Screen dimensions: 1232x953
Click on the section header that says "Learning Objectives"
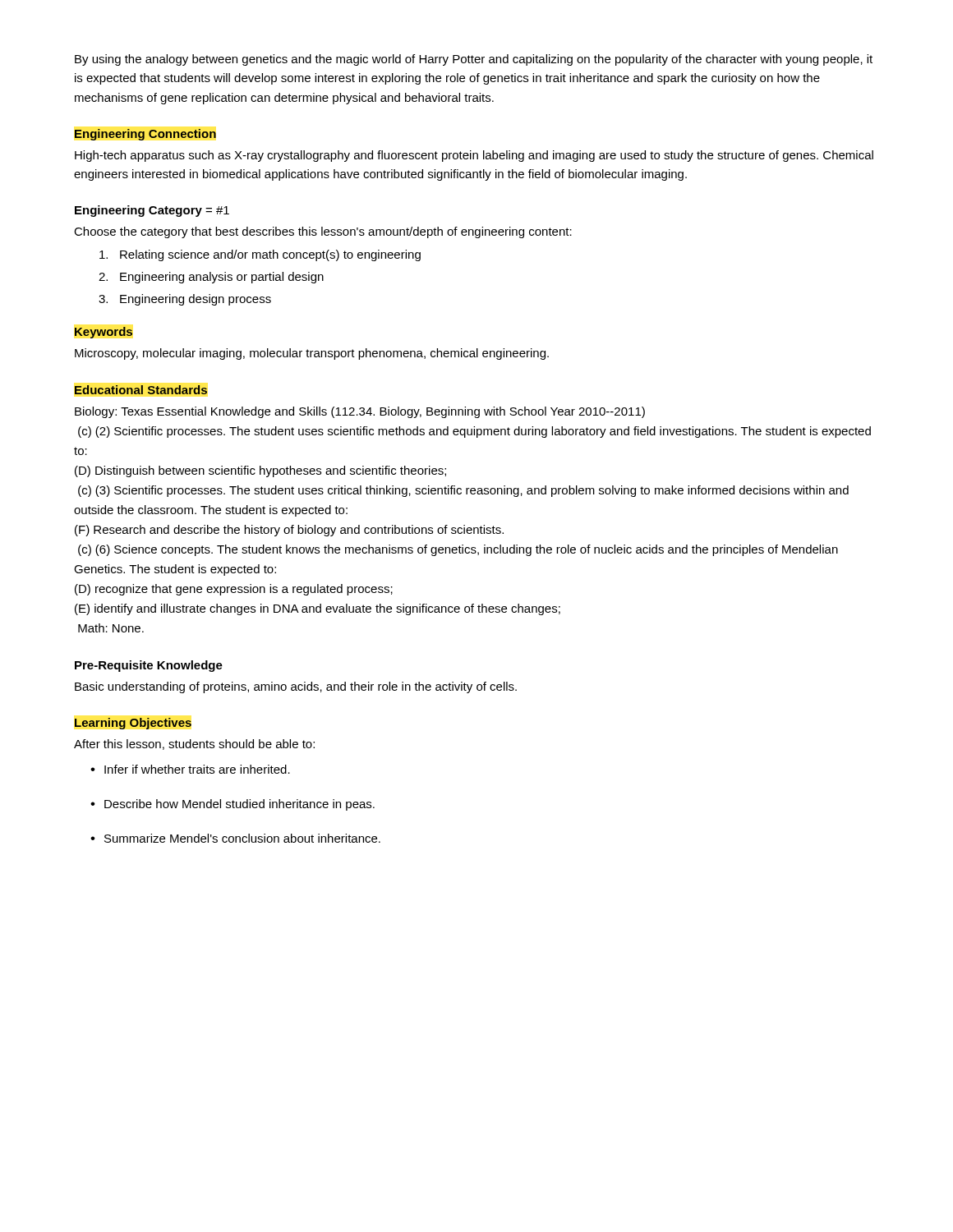pyautogui.click(x=133, y=722)
